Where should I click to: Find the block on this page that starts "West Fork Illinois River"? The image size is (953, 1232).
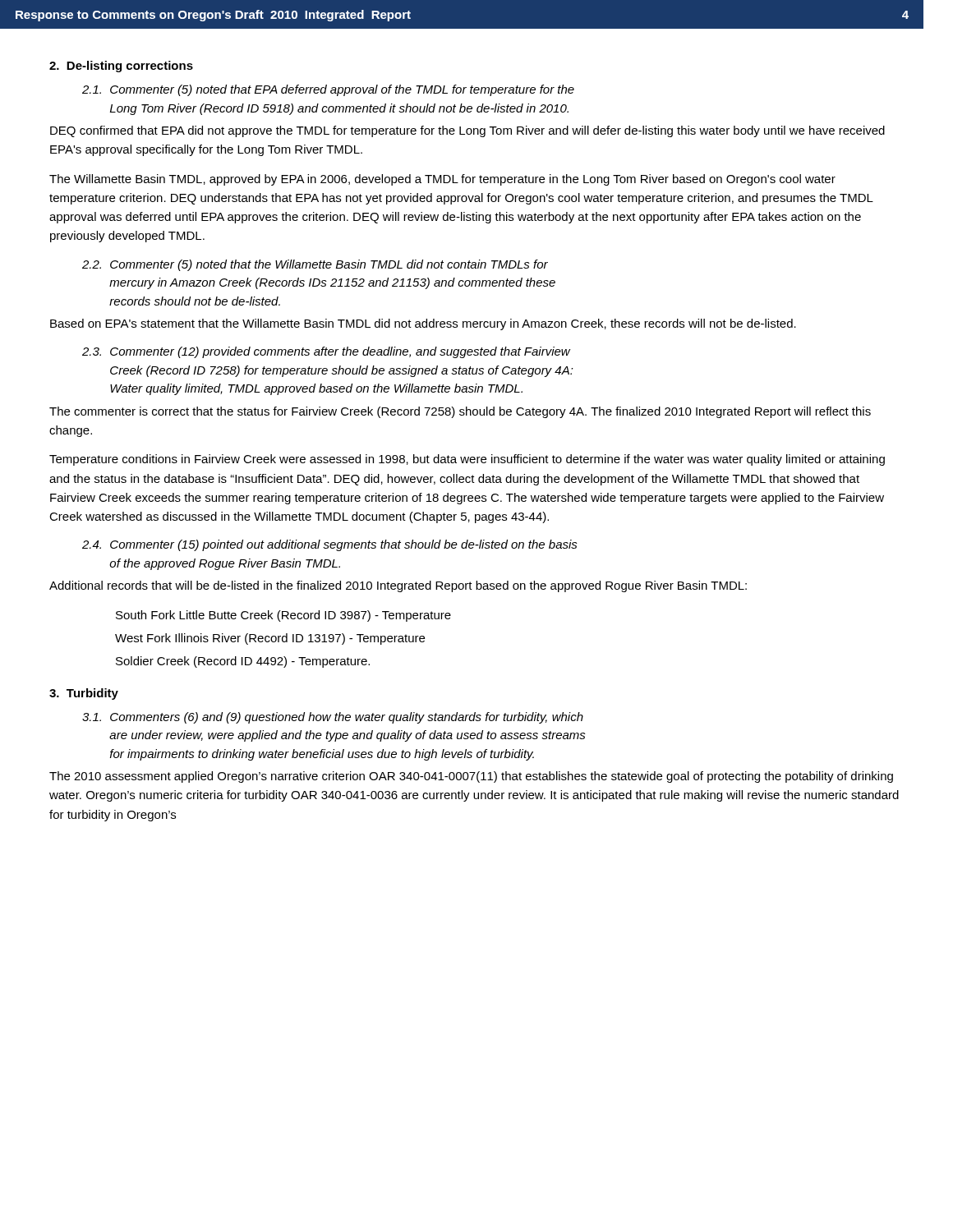[x=270, y=637]
